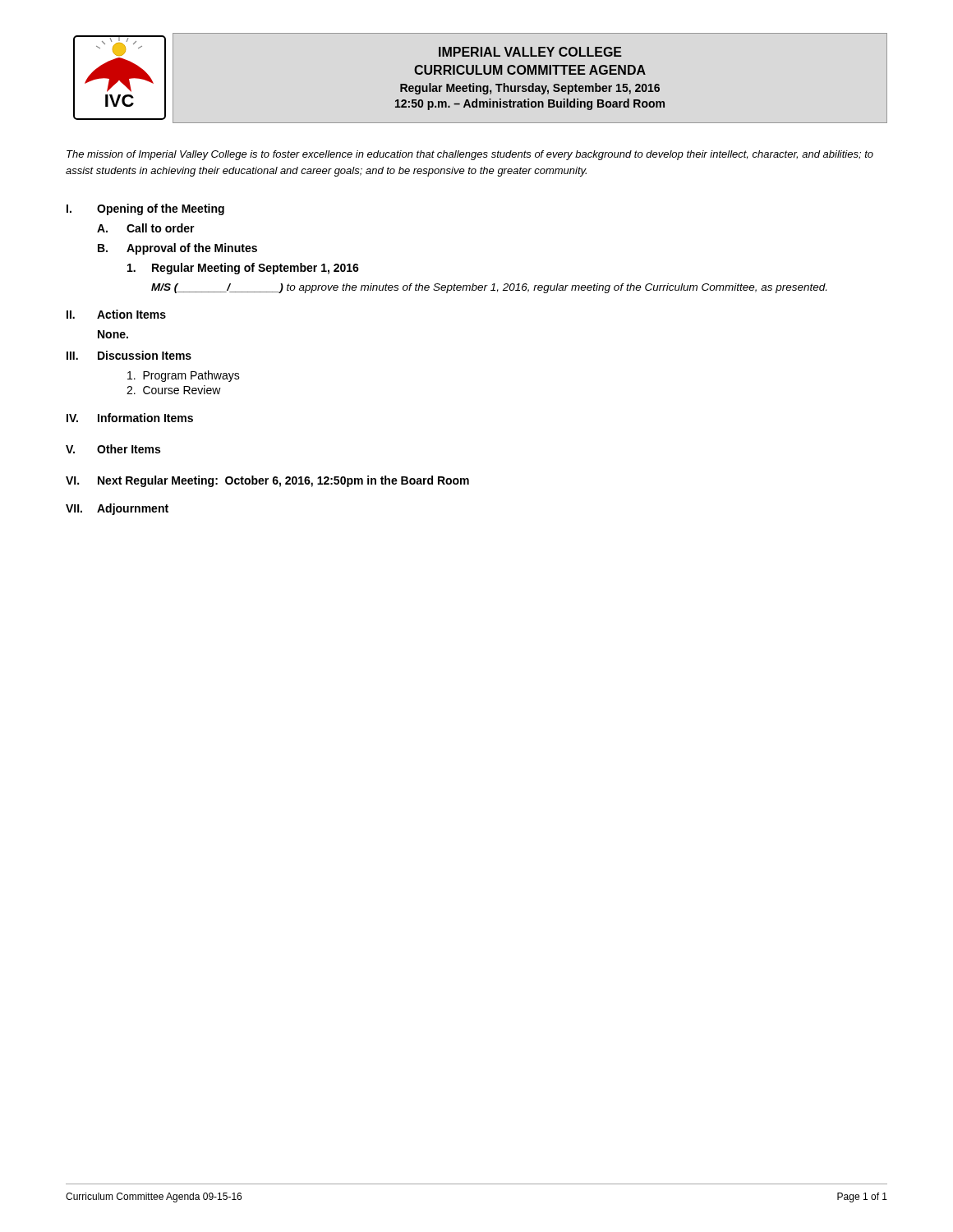Click on the section header with the text "VI. Next Regular Meeting: October 6, 2016,"
The image size is (953, 1232).
click(x=268, y=481)
